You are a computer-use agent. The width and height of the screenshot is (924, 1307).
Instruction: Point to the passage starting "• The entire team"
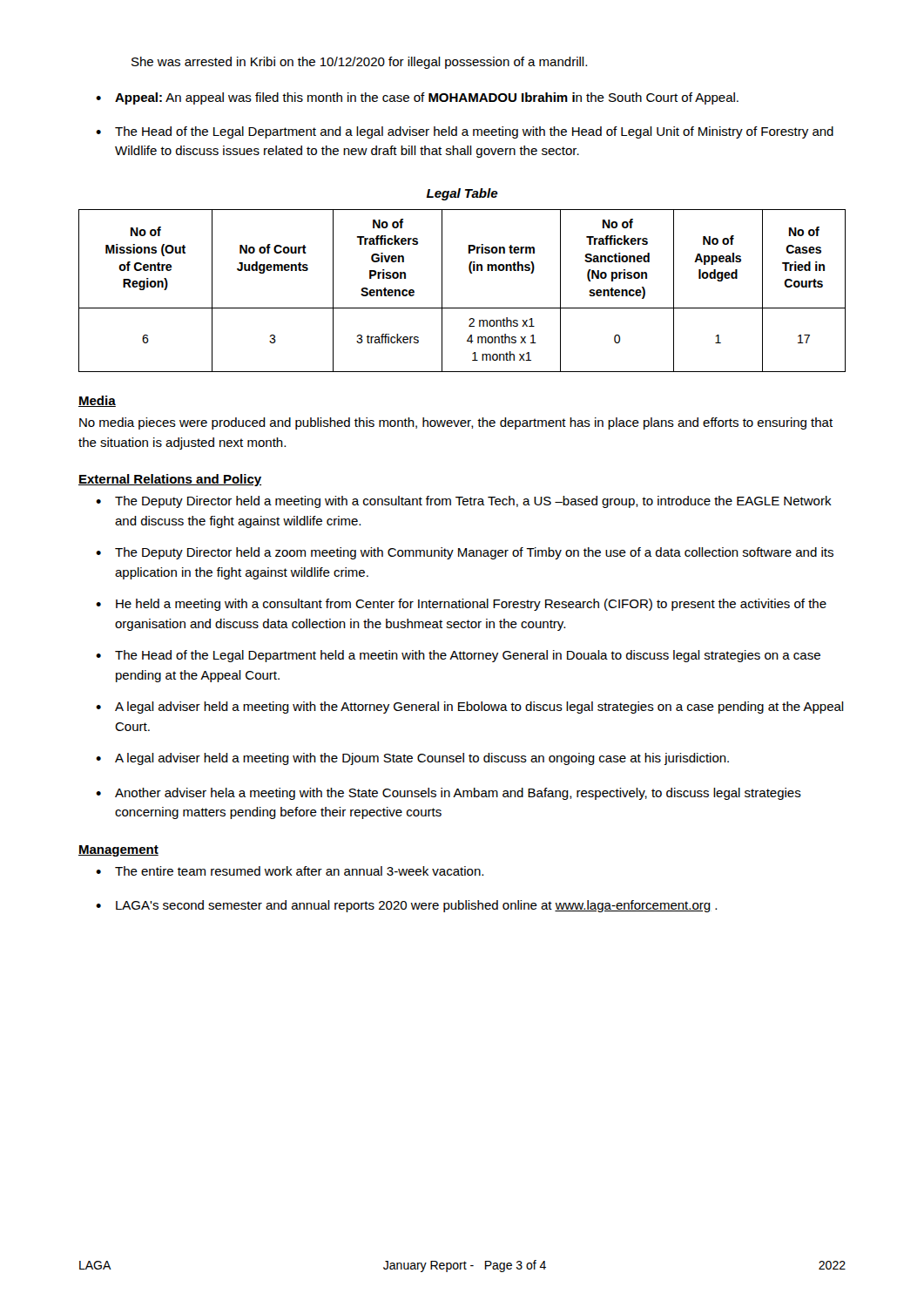coord(471,872)
